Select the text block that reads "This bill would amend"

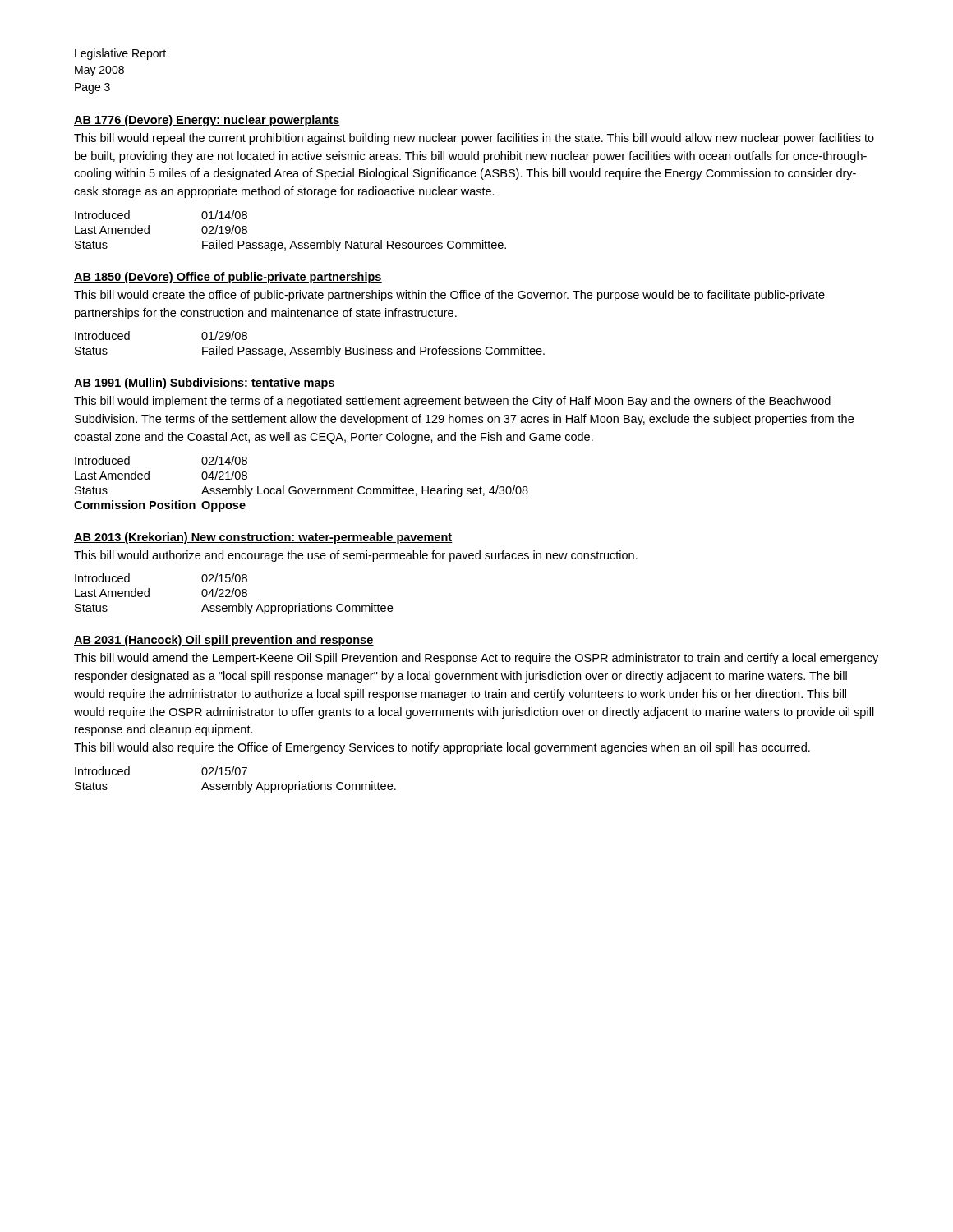click(x=476, y=703)
